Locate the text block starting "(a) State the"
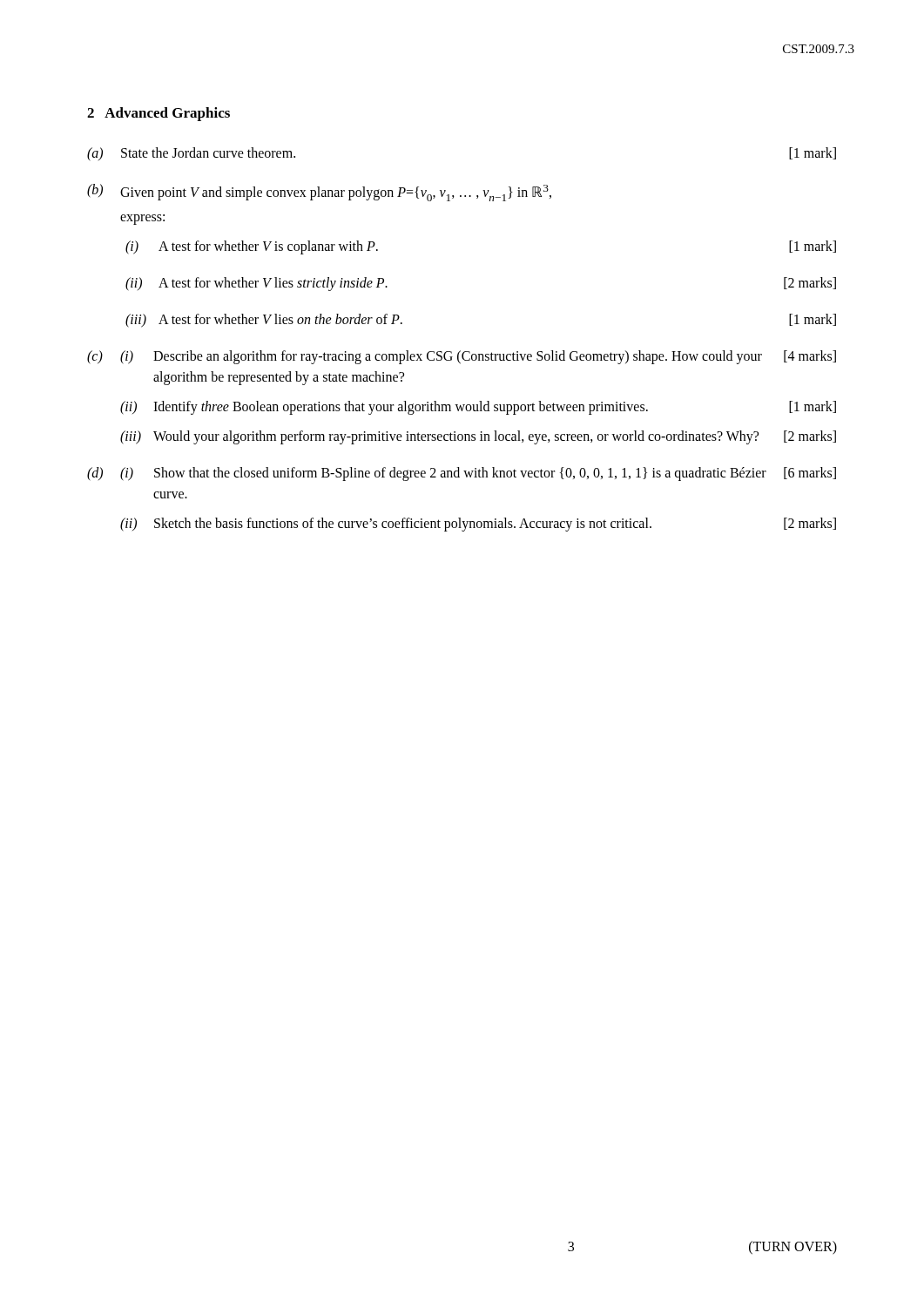The height and width of the screenshot is (1307, 924). [x=197, y=154]
